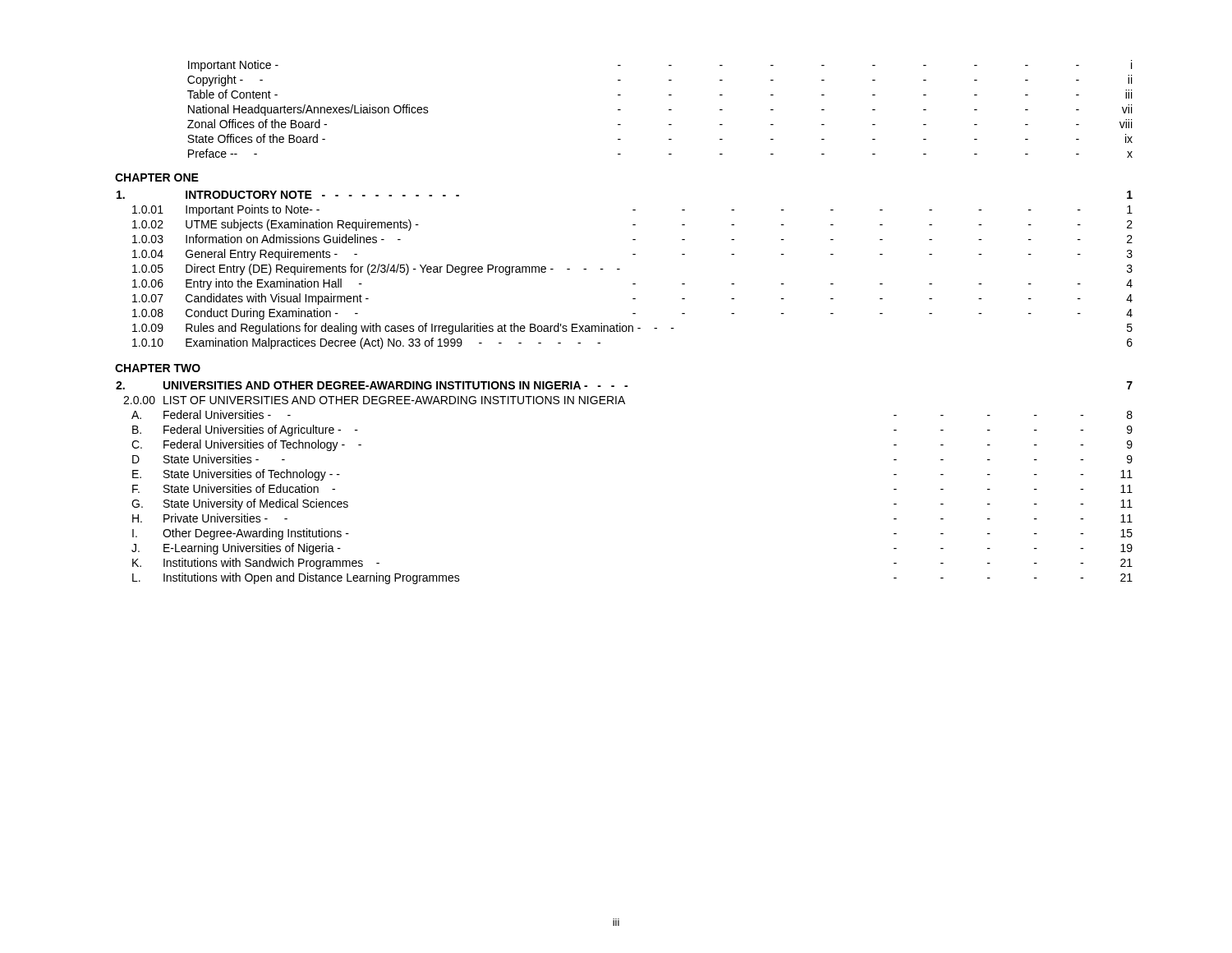This screenshot has height=953, width=1232.
Task: Click on the section header containing "CHAPTER TWO"
Action: (158, 368)
